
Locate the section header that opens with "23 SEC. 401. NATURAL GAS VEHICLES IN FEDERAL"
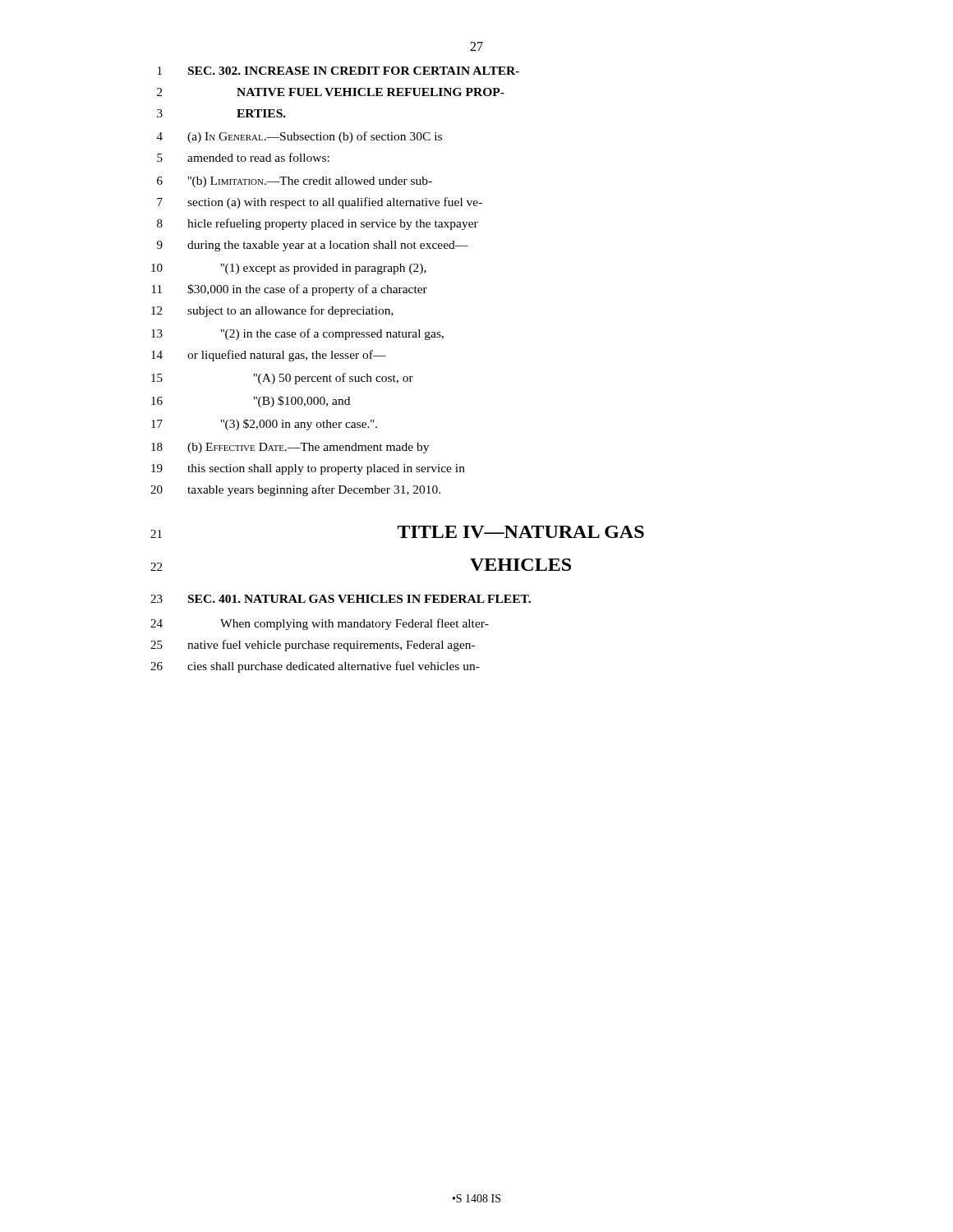tap(493, 599)
